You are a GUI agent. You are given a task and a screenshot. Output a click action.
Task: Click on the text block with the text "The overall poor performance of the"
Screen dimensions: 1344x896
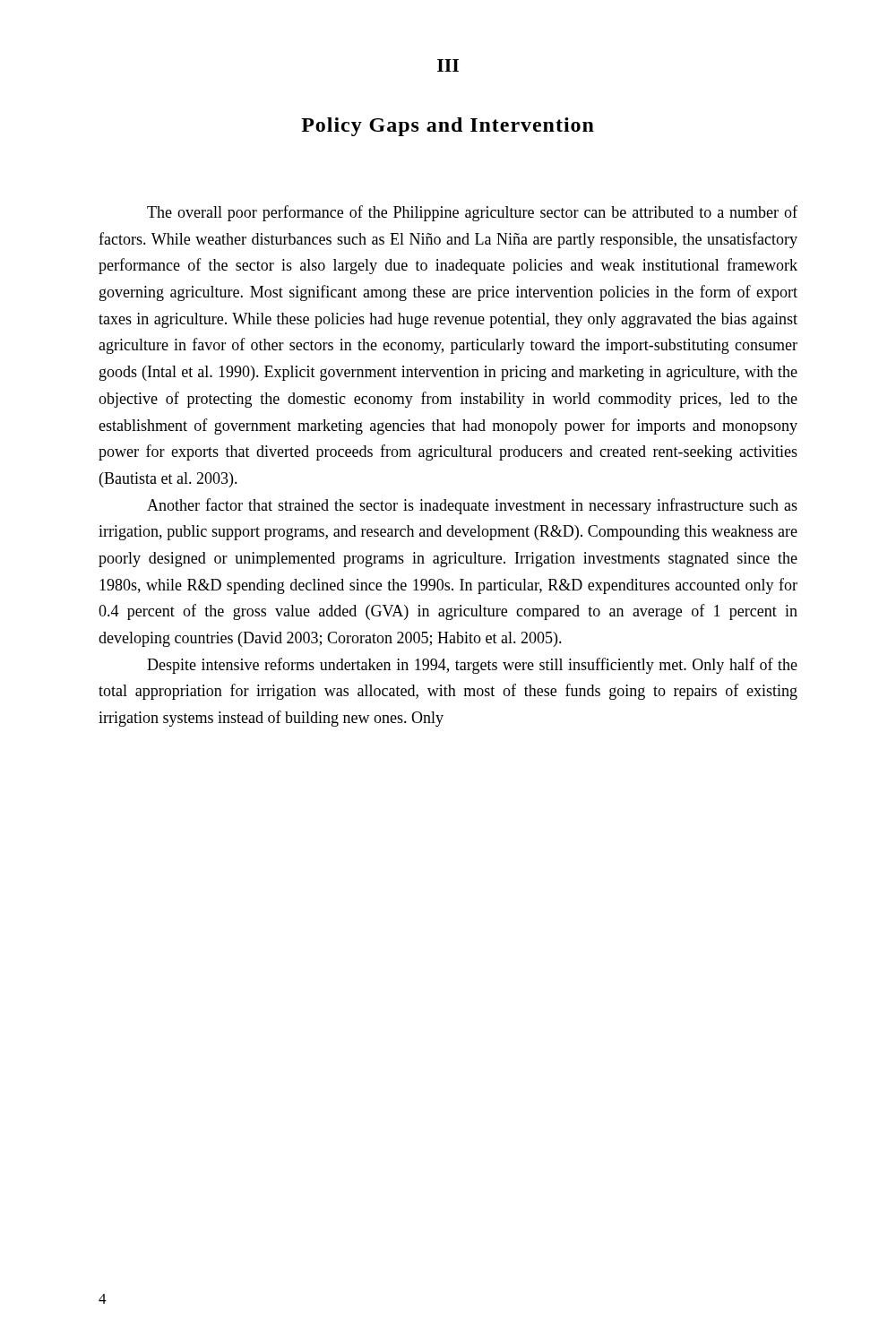[448, 346]
